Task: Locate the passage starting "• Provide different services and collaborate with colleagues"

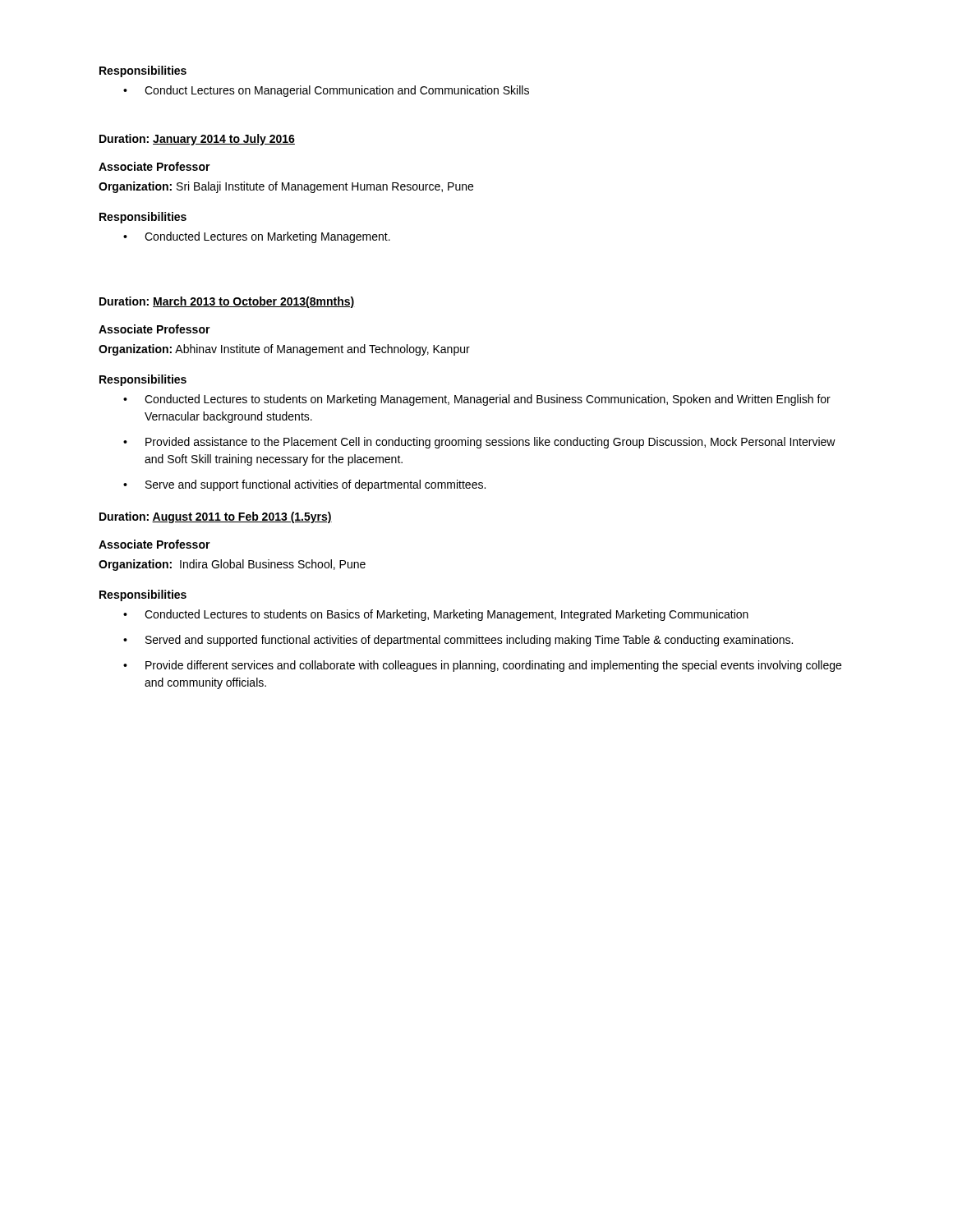Action: pos(489,674)
